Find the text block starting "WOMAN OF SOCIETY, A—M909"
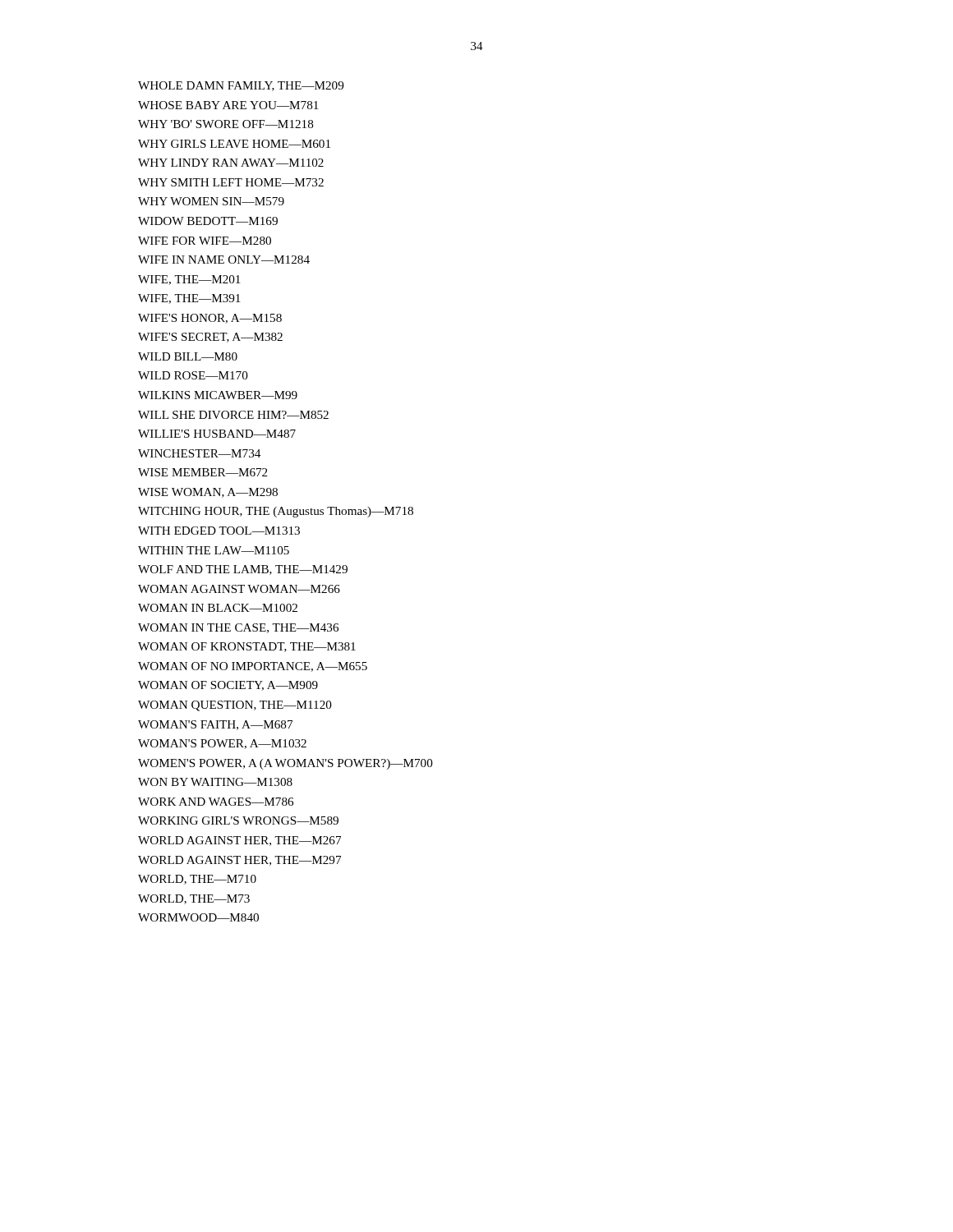The image size is (953, 1232). point(228,685)
